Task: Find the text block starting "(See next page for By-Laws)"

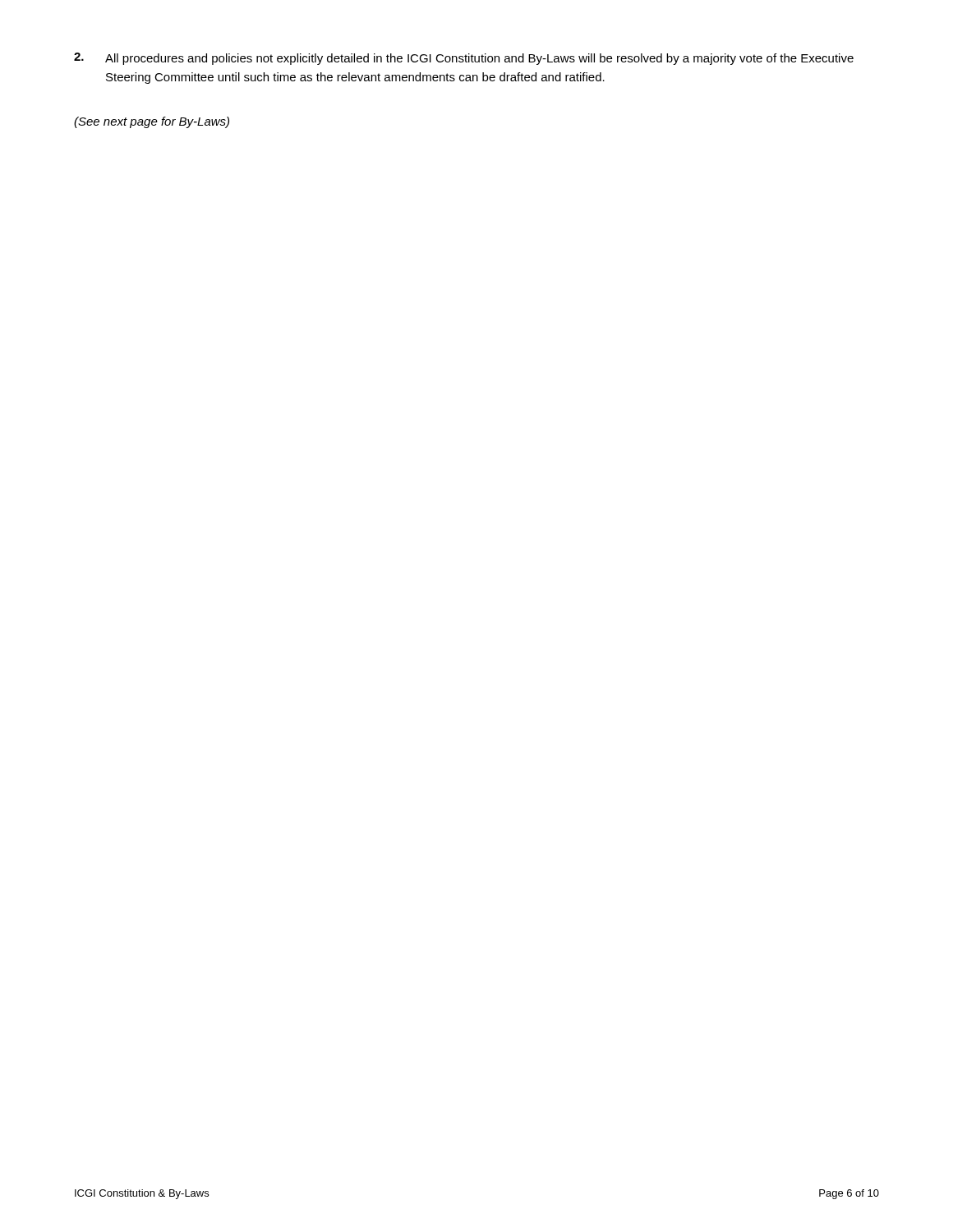Action: 152,121
